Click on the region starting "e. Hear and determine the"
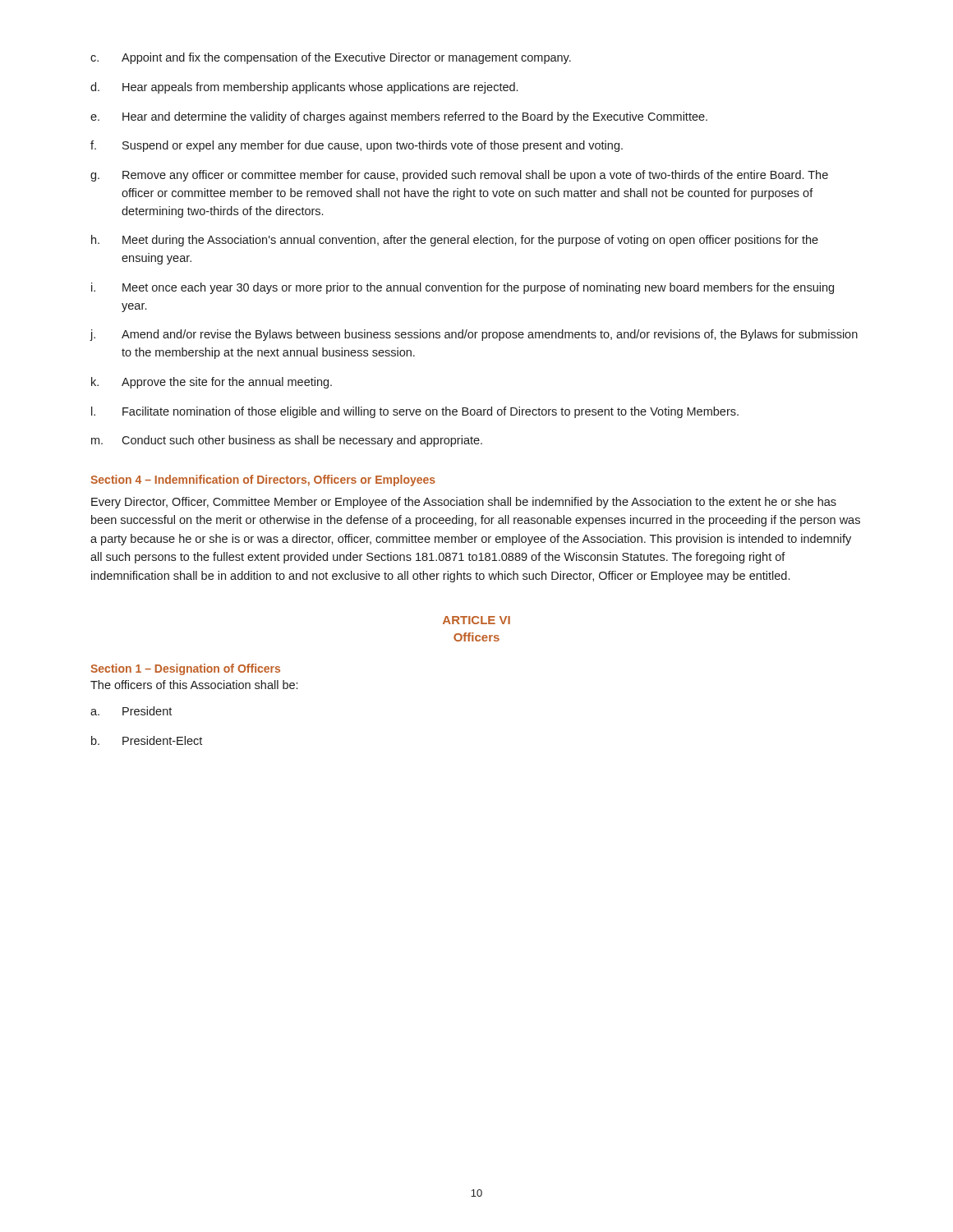953x1232 pixels. coord(476,117)
